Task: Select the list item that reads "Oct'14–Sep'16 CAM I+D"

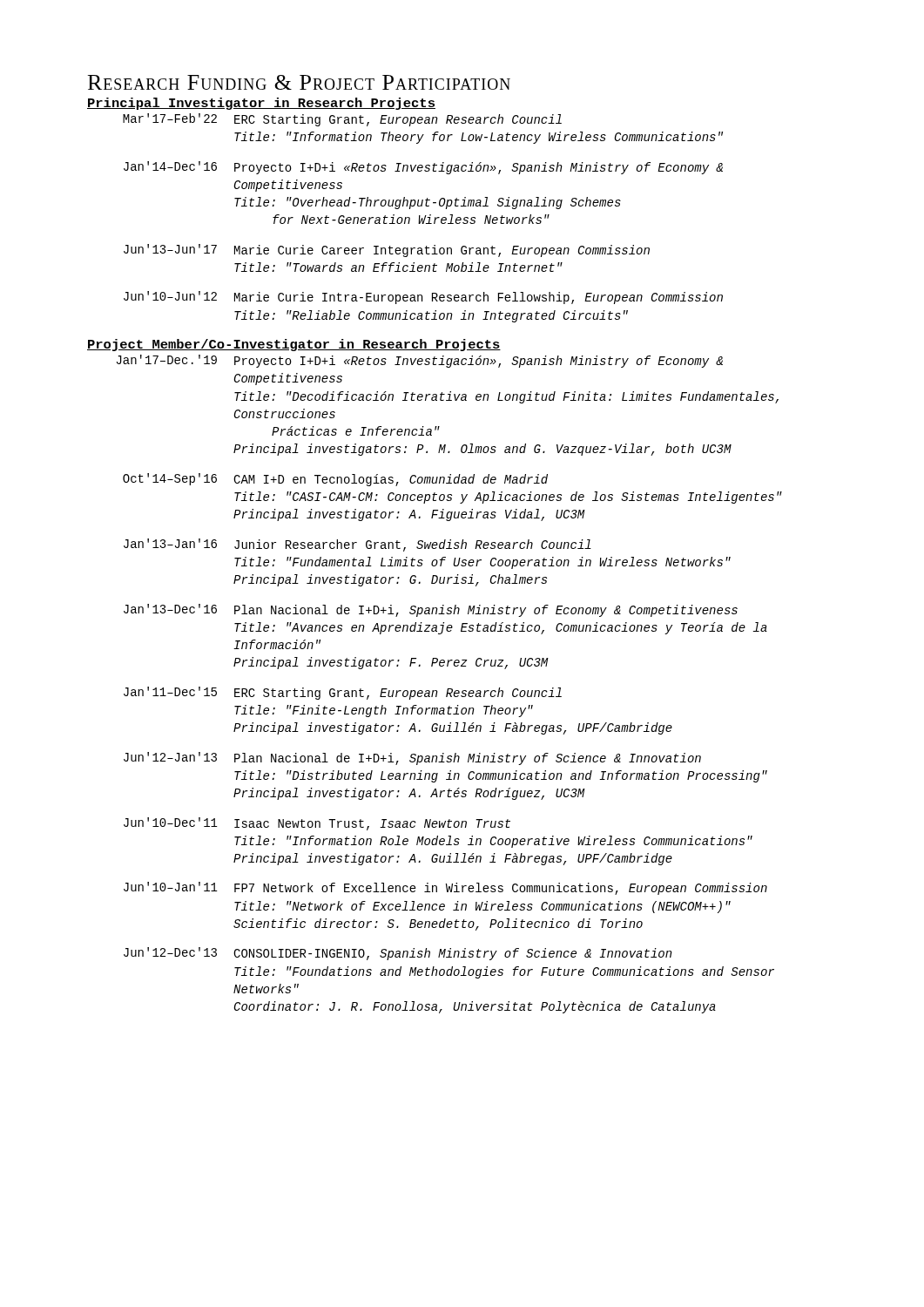Action: pos(462,498)
